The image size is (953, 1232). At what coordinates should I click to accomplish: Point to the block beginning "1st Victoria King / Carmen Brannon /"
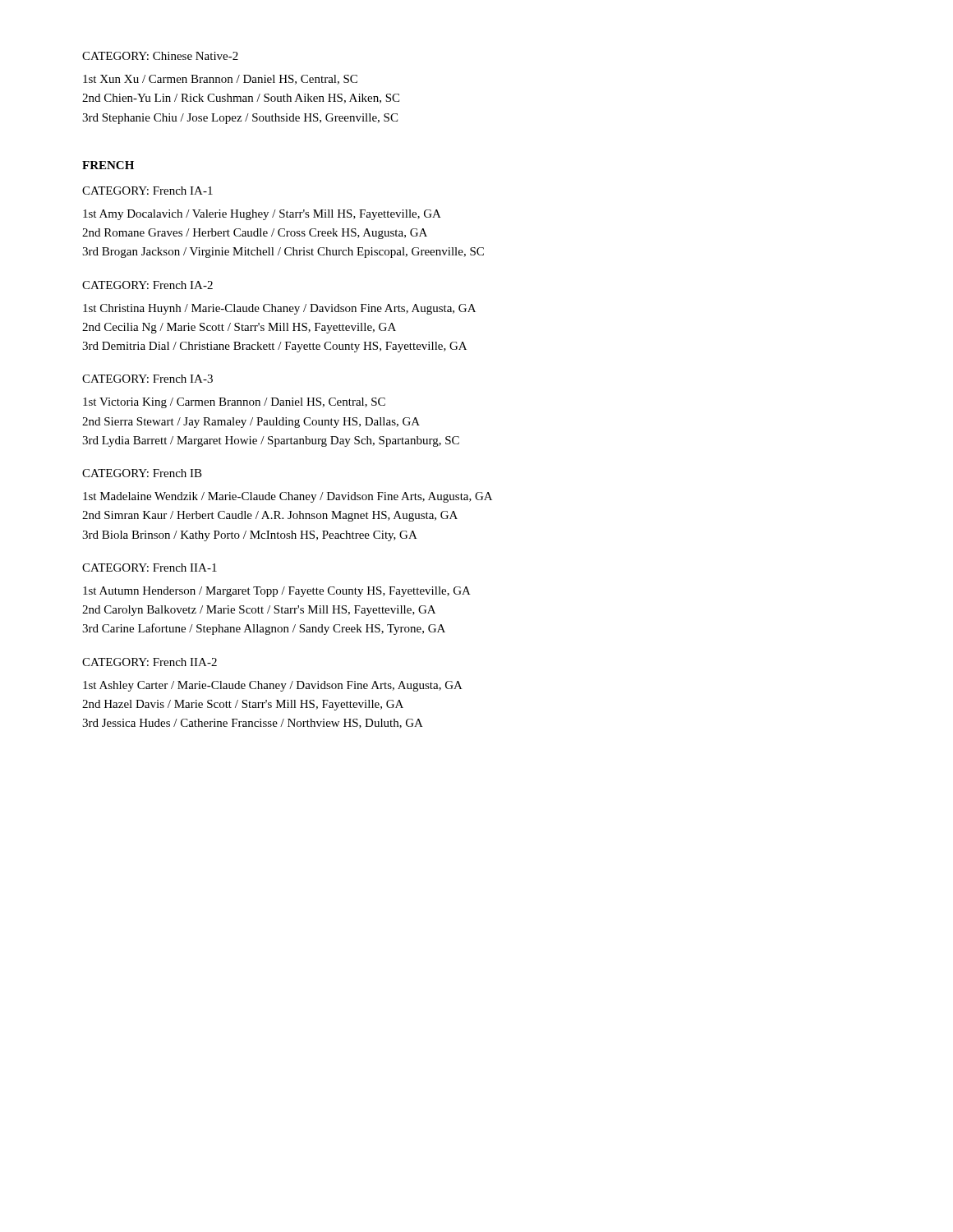tap(234, 402)
